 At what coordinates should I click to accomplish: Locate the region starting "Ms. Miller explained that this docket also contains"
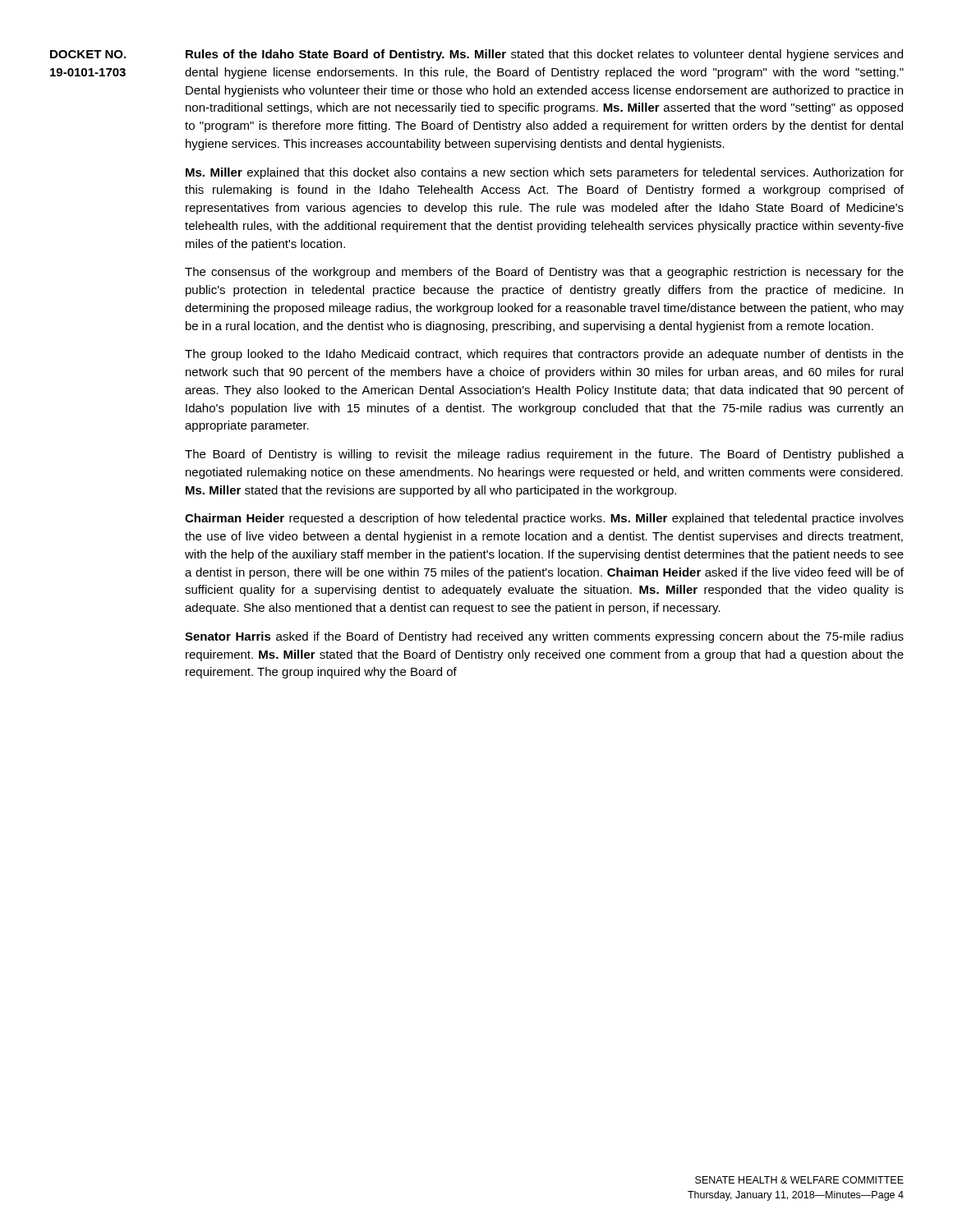point(544,207)
